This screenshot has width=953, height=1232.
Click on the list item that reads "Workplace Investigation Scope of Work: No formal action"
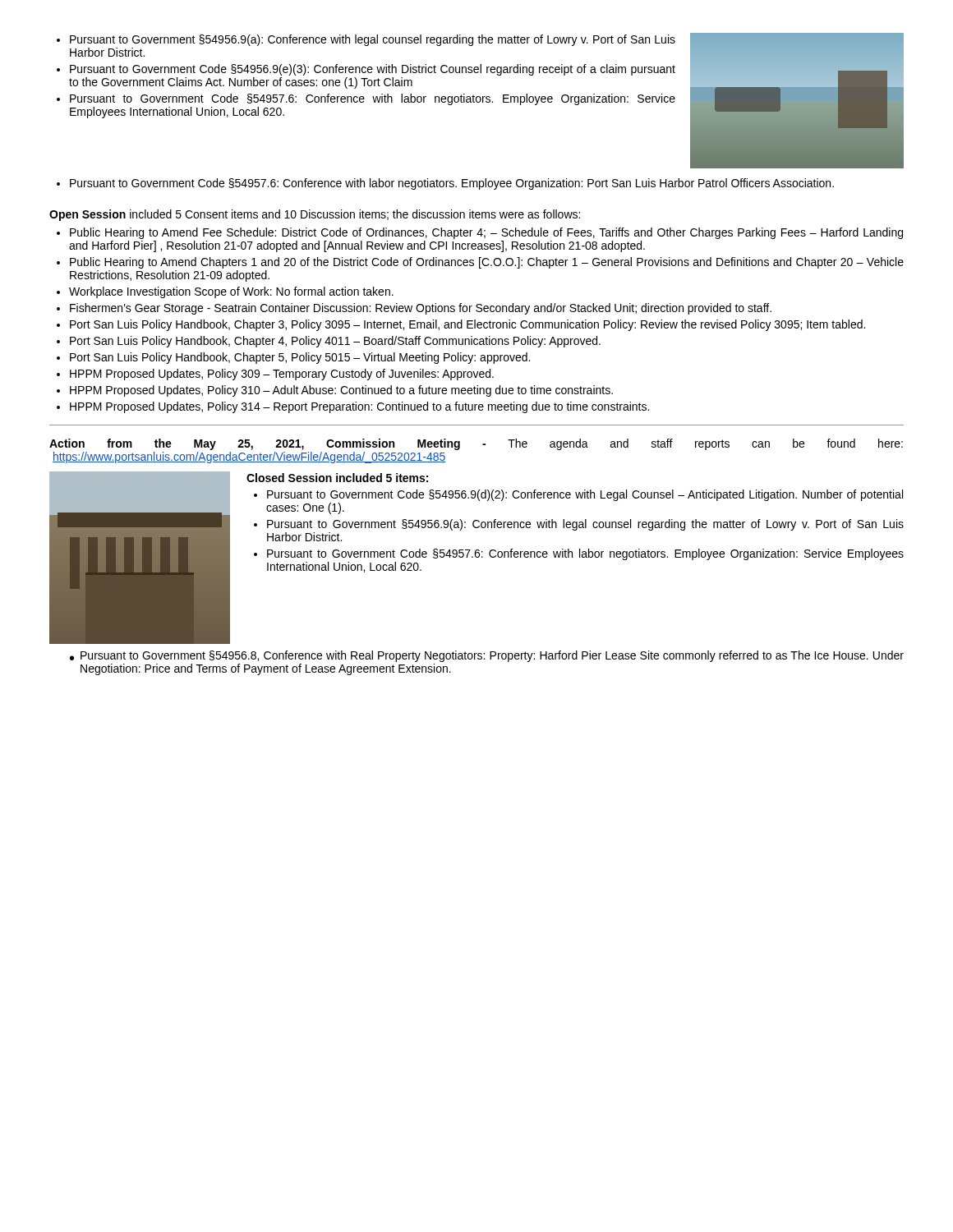pos(231,292)
